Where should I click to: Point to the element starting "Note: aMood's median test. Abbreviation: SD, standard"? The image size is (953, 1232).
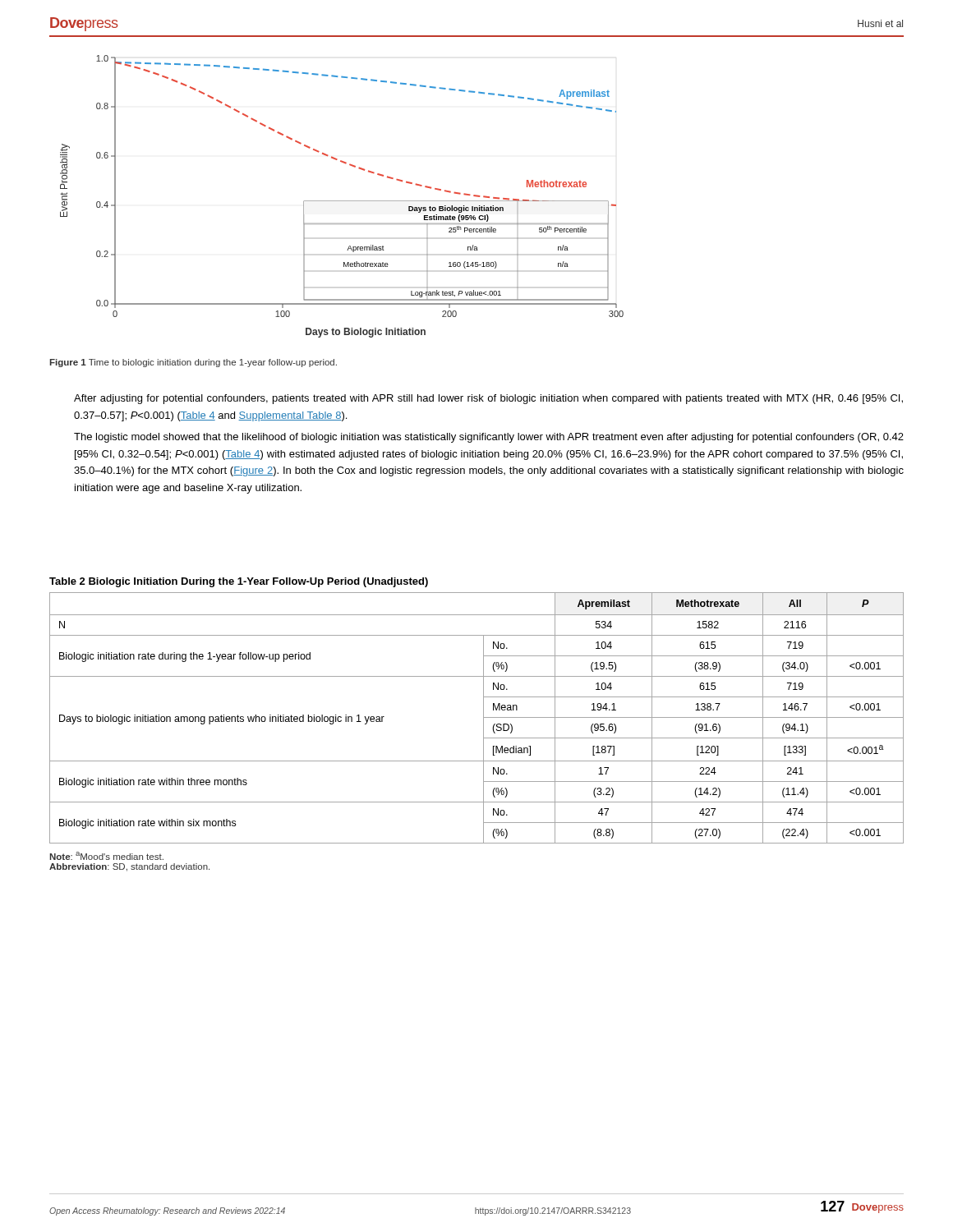(130, 860)
